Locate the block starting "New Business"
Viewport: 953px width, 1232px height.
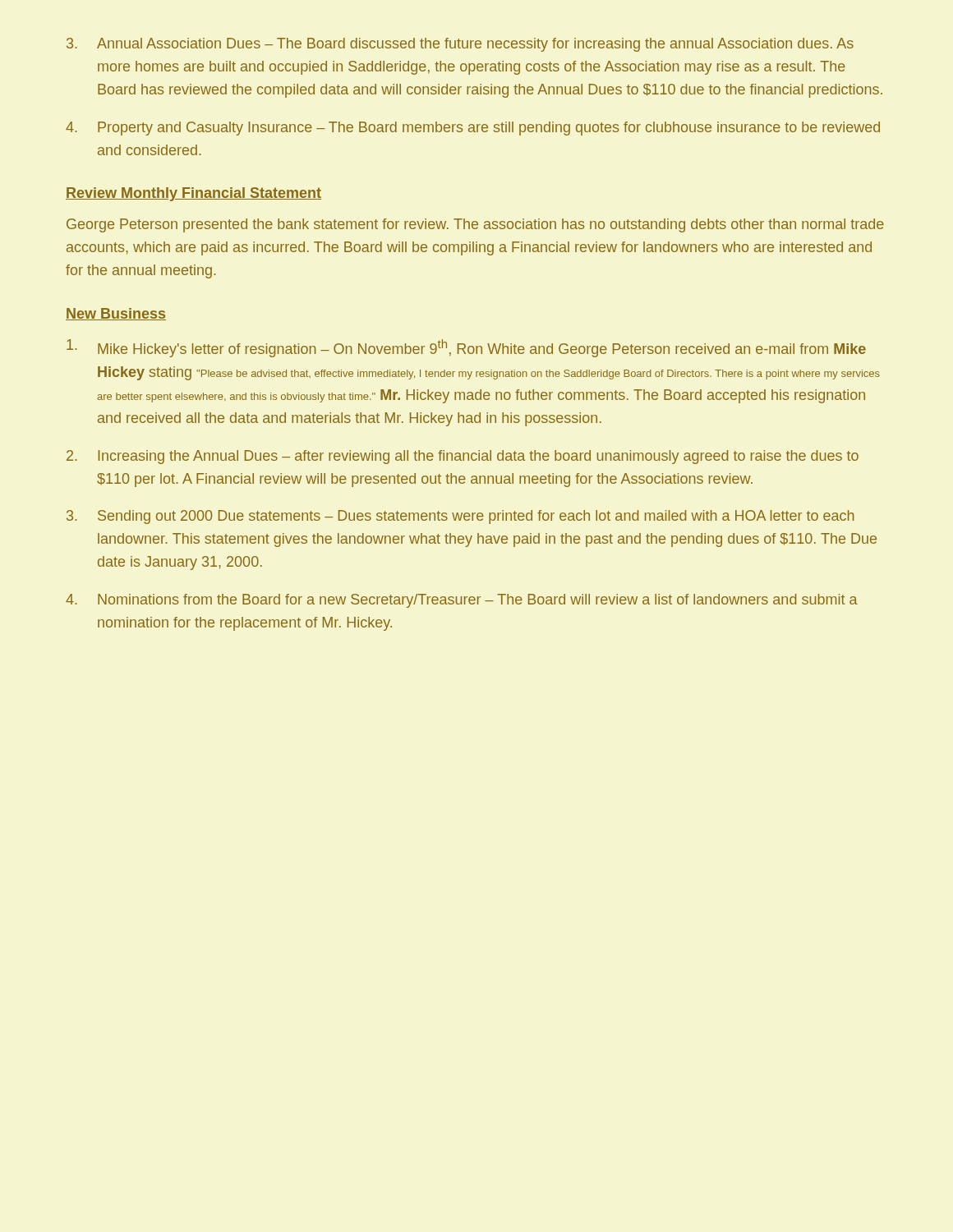pyautogui.click(x=116, y=314)
